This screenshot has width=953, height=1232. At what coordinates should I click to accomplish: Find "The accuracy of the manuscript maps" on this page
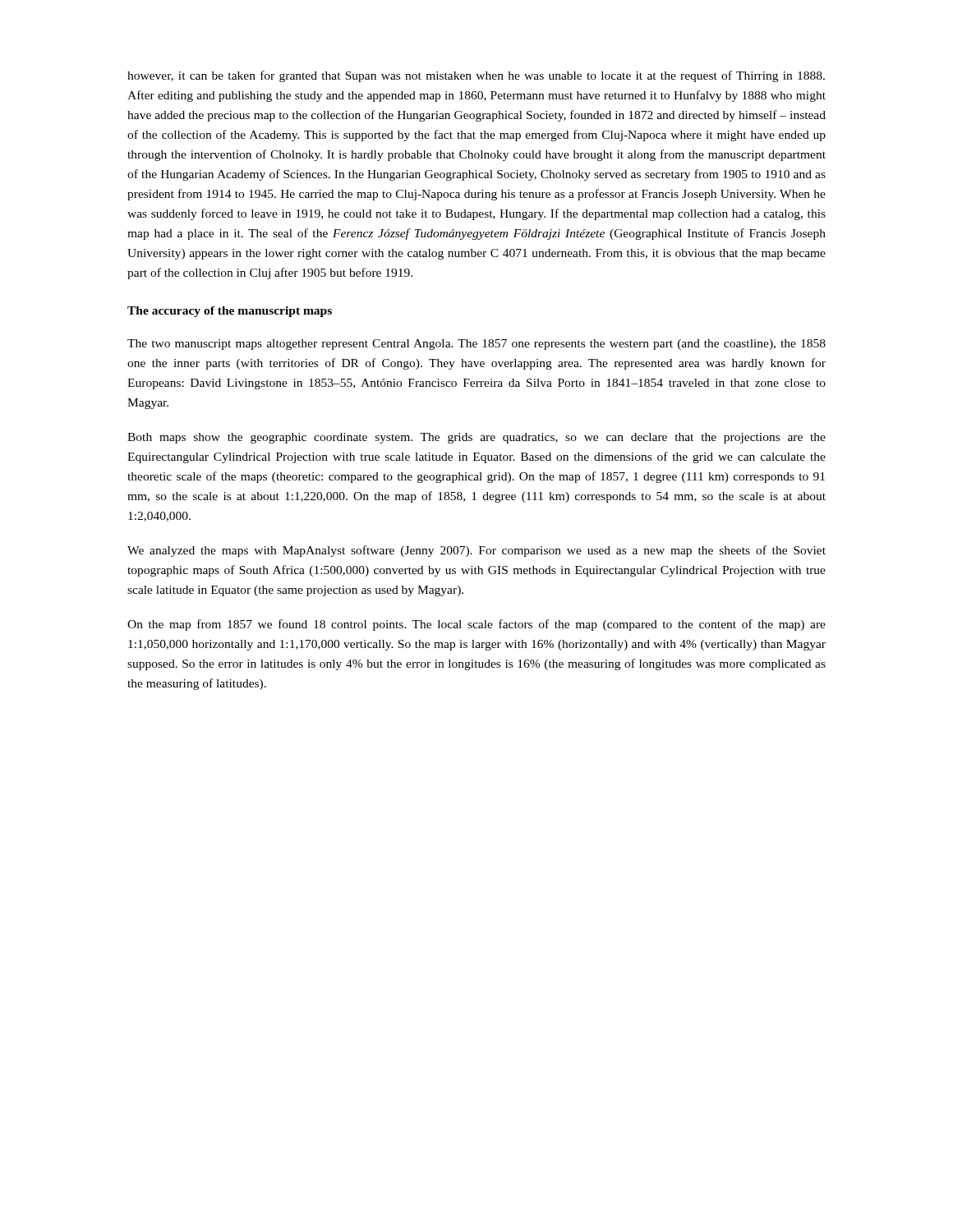click(230, 312)
